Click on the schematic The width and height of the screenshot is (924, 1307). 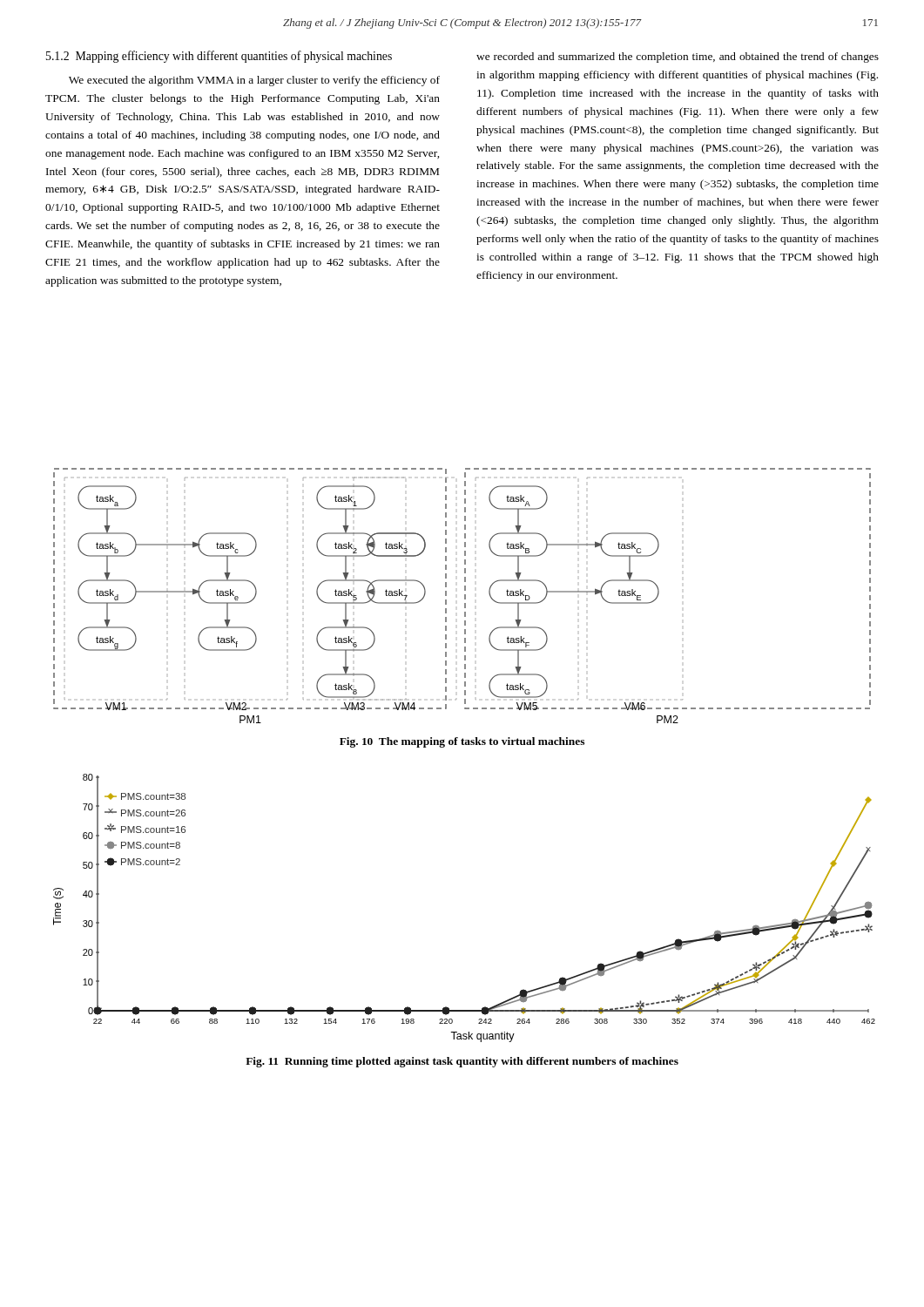point(462,597)
